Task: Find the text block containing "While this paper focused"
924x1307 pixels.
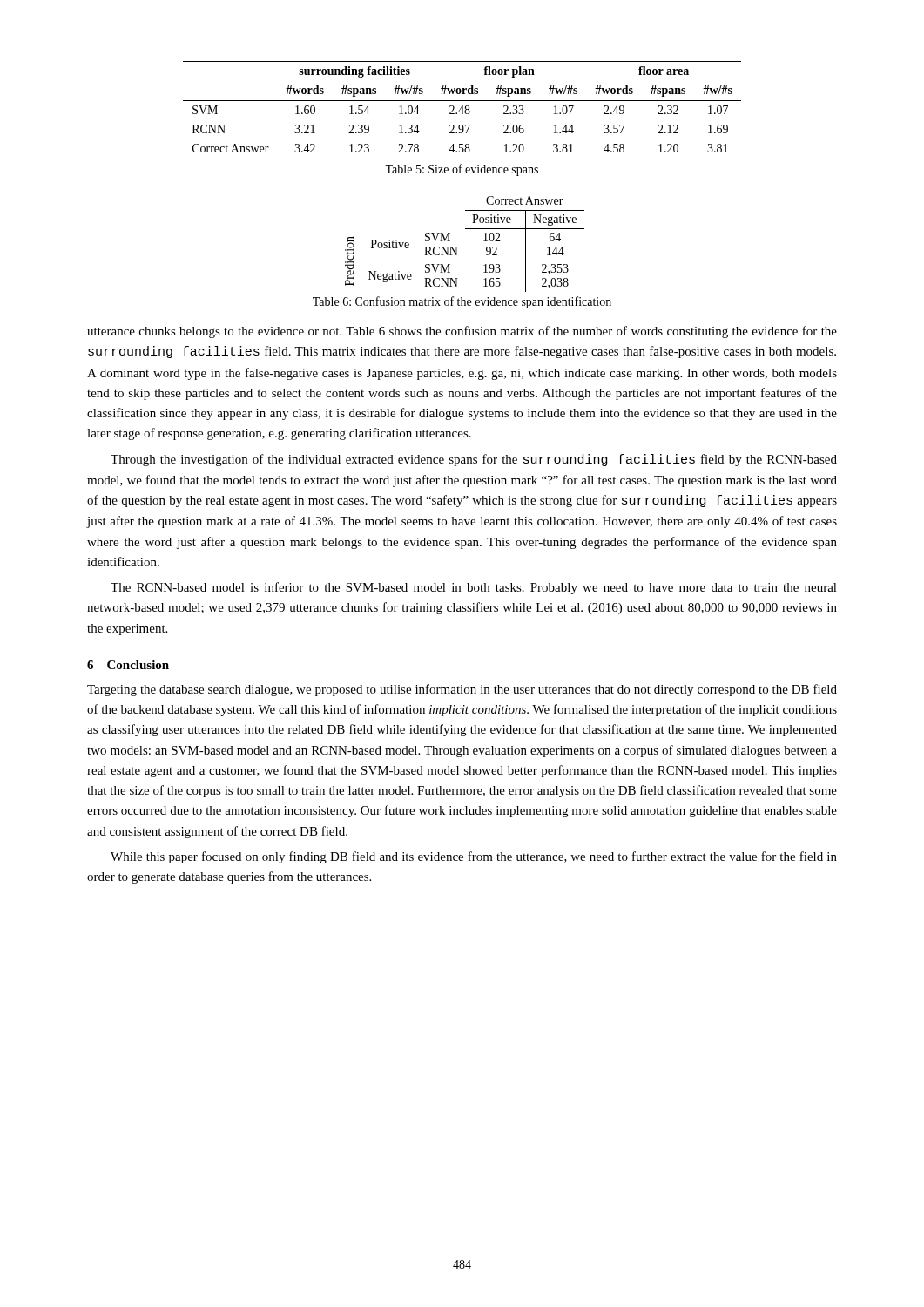Action: 462,866
